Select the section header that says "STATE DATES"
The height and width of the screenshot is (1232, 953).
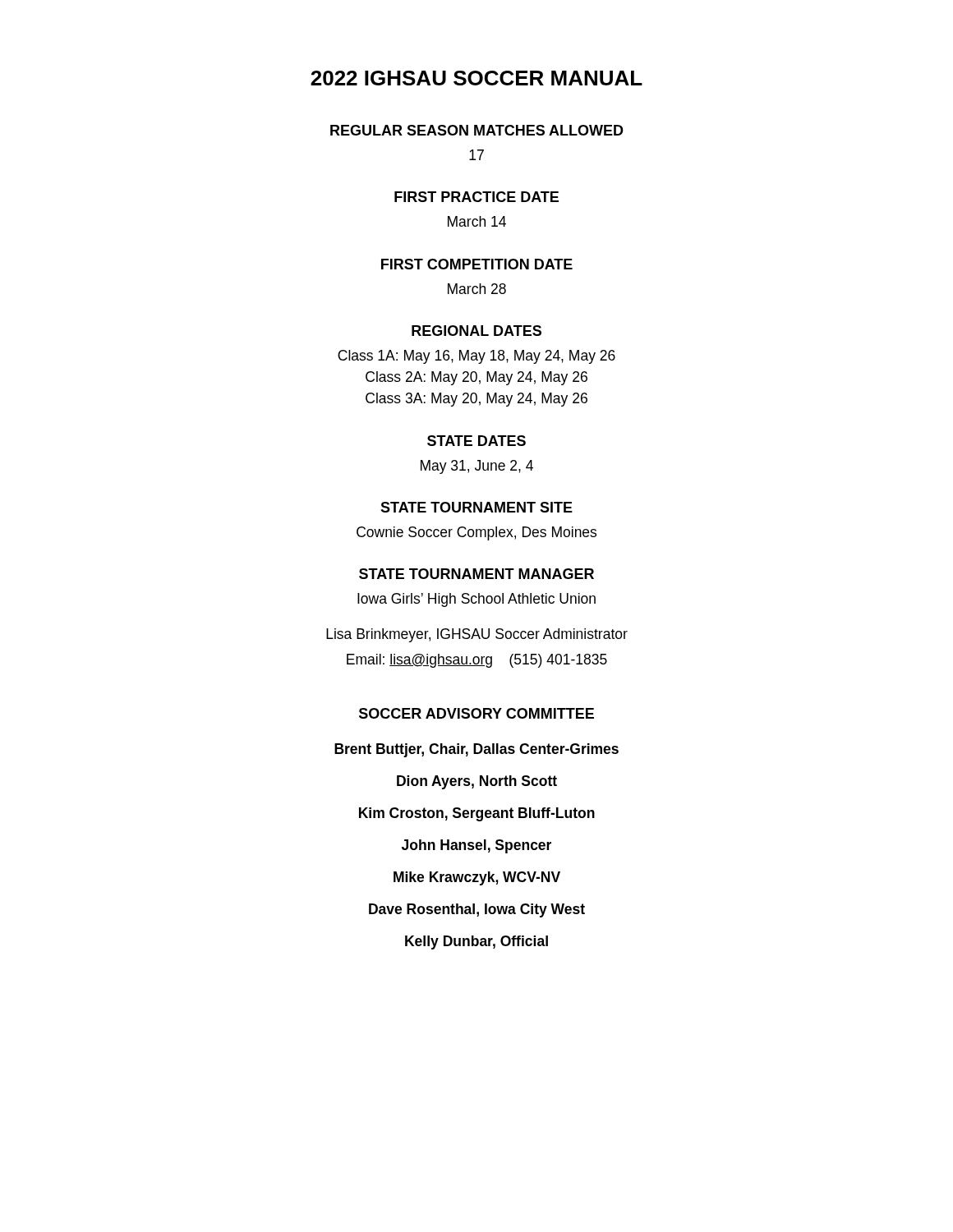(476, 441)
